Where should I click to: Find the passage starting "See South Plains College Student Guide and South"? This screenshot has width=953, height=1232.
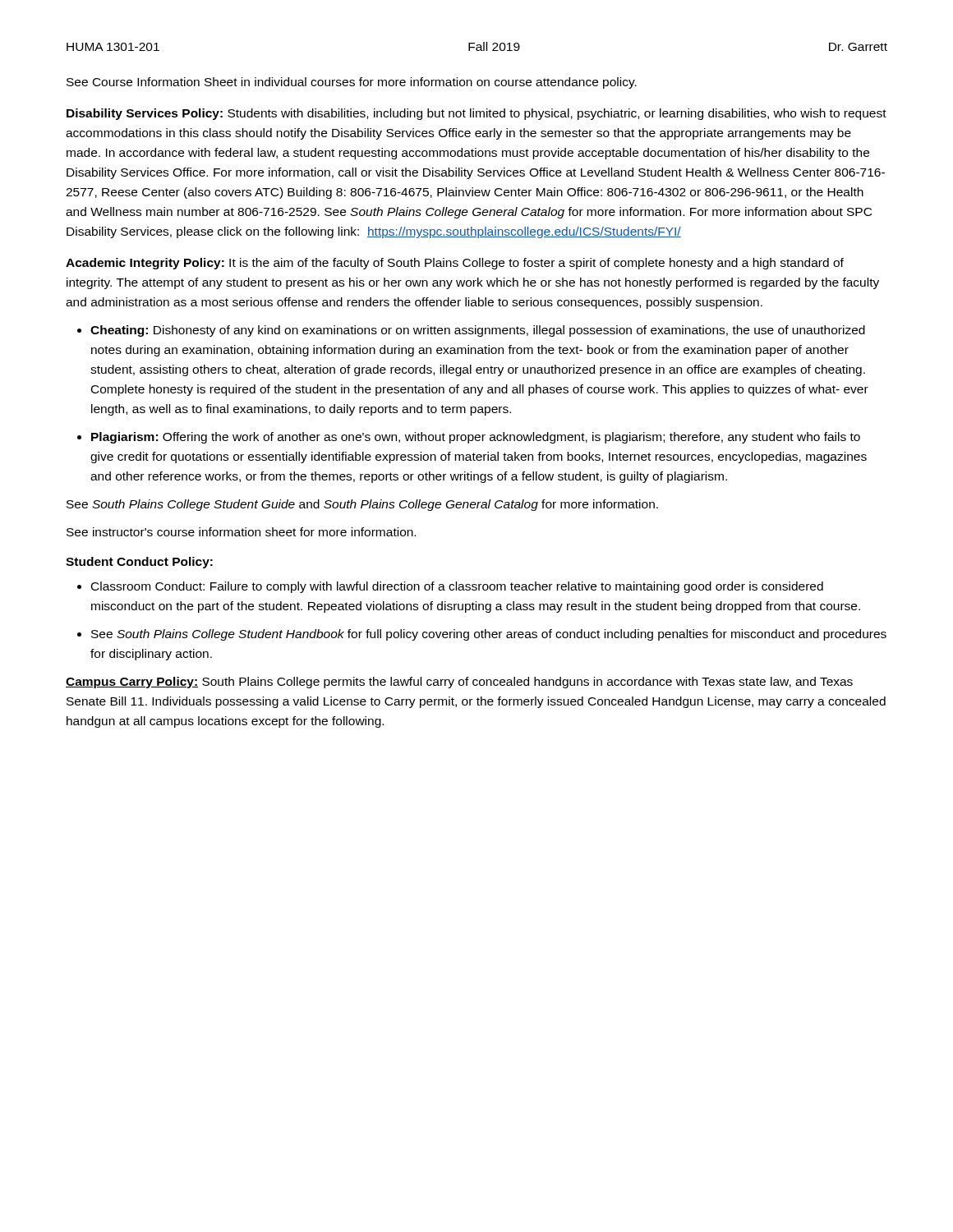(x=362, y=504)
